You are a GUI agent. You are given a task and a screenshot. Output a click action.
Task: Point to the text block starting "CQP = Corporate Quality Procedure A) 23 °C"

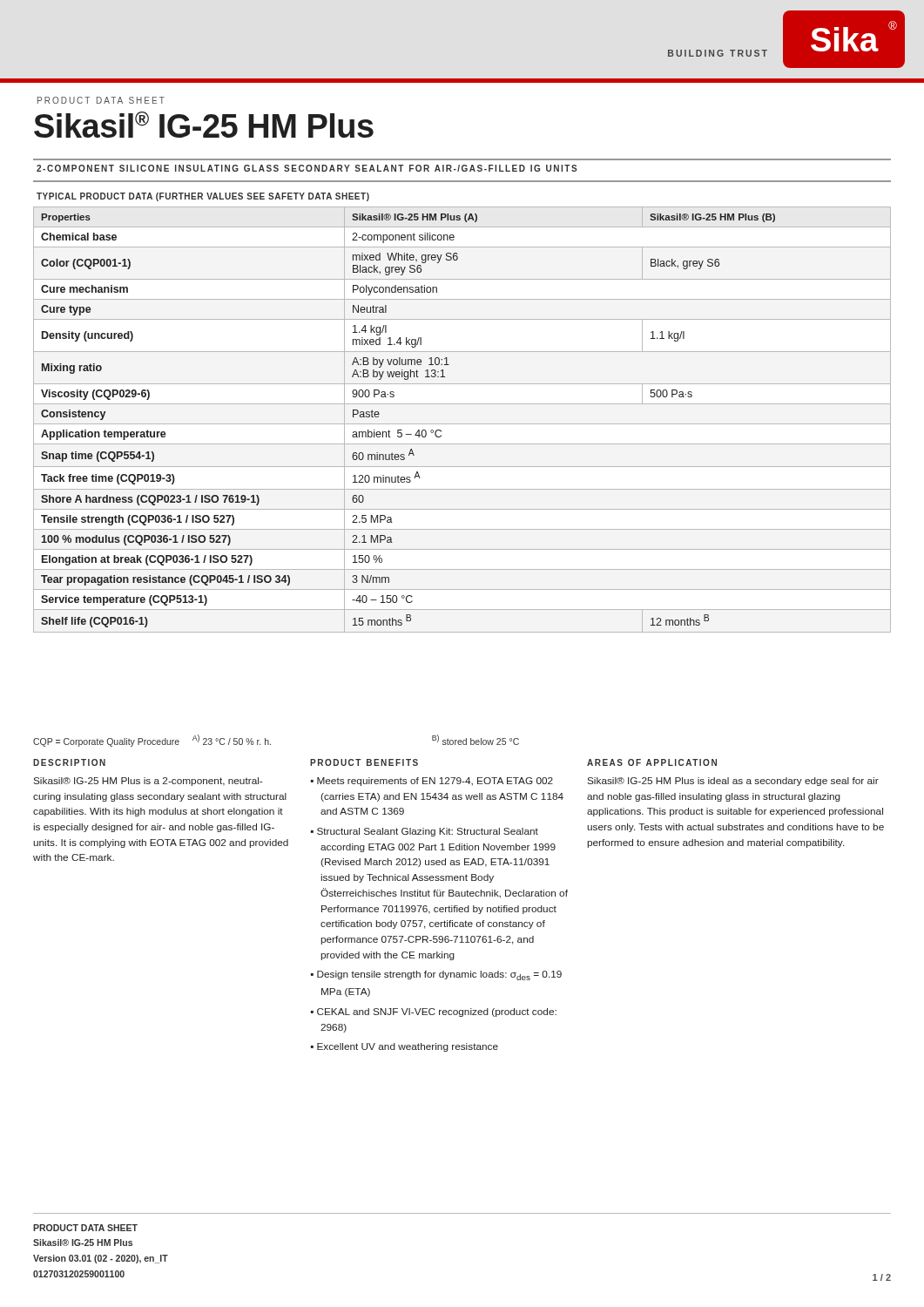(276, 740)
